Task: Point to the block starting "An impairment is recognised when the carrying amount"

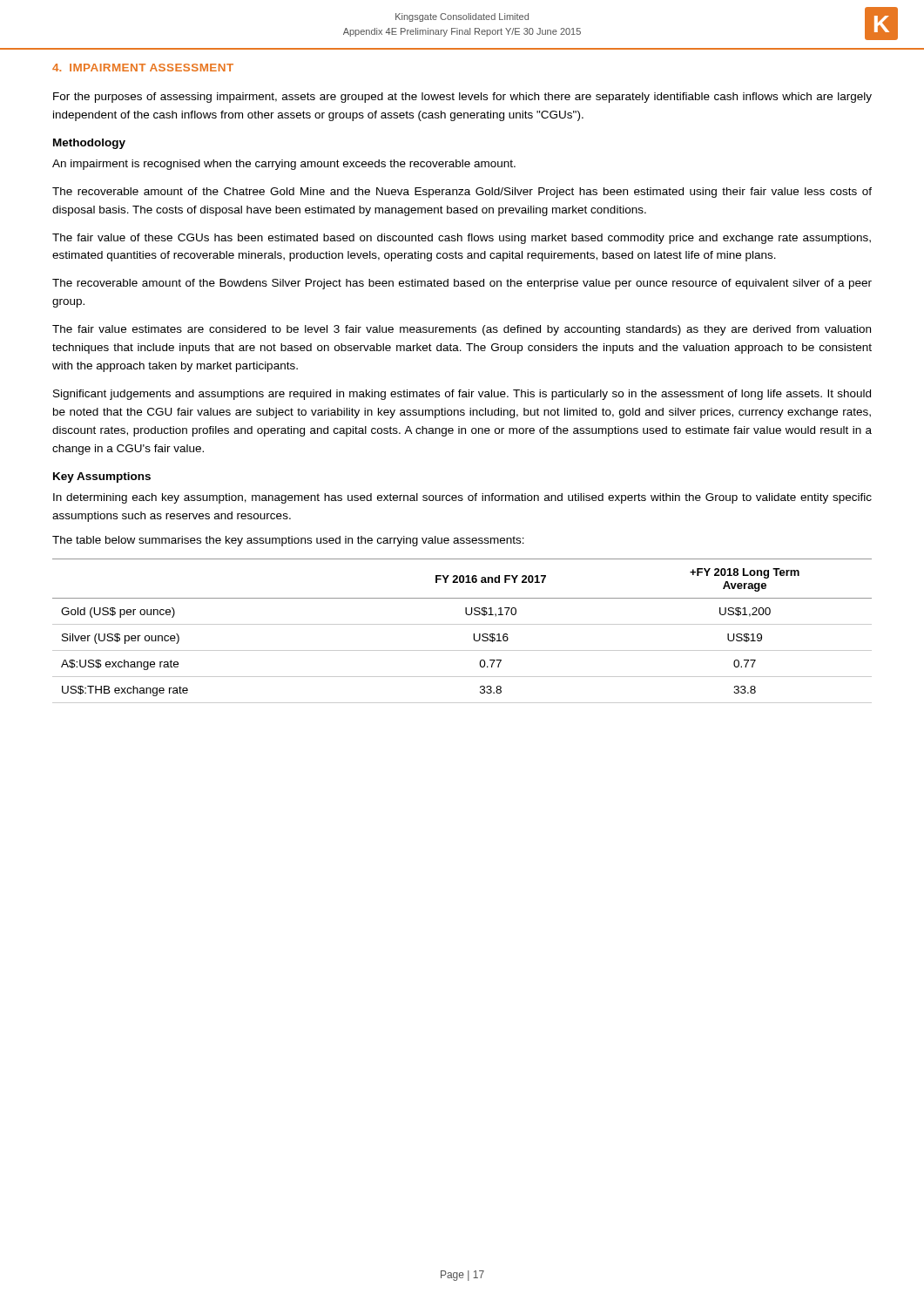Action: 462,164
